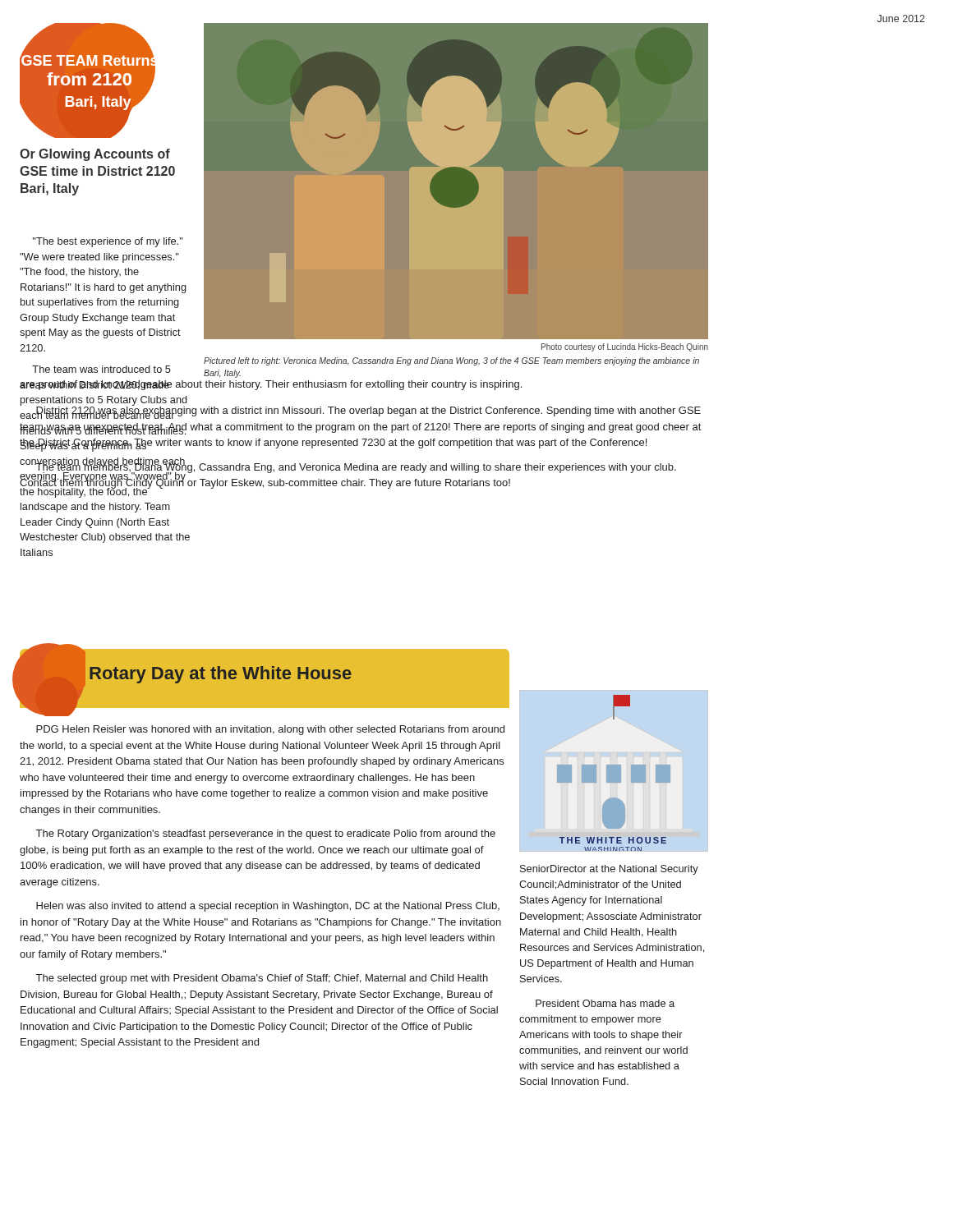
Task: Click on the text block that says "District 2120 was also exchanging with"
Action: point(363,447)
